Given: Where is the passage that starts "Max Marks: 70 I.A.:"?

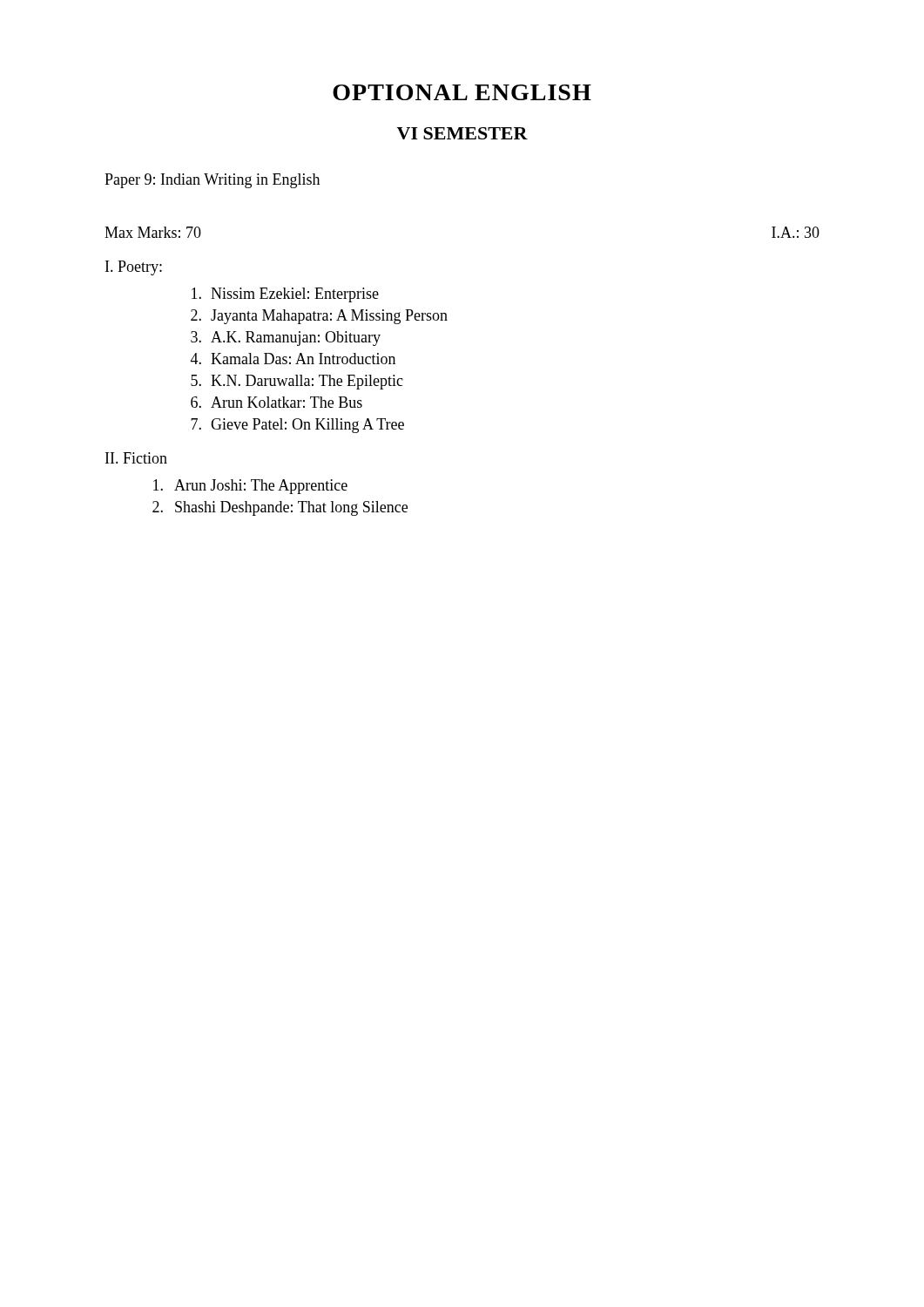Looking at the screenshot, I should click(x=143, y=233).
